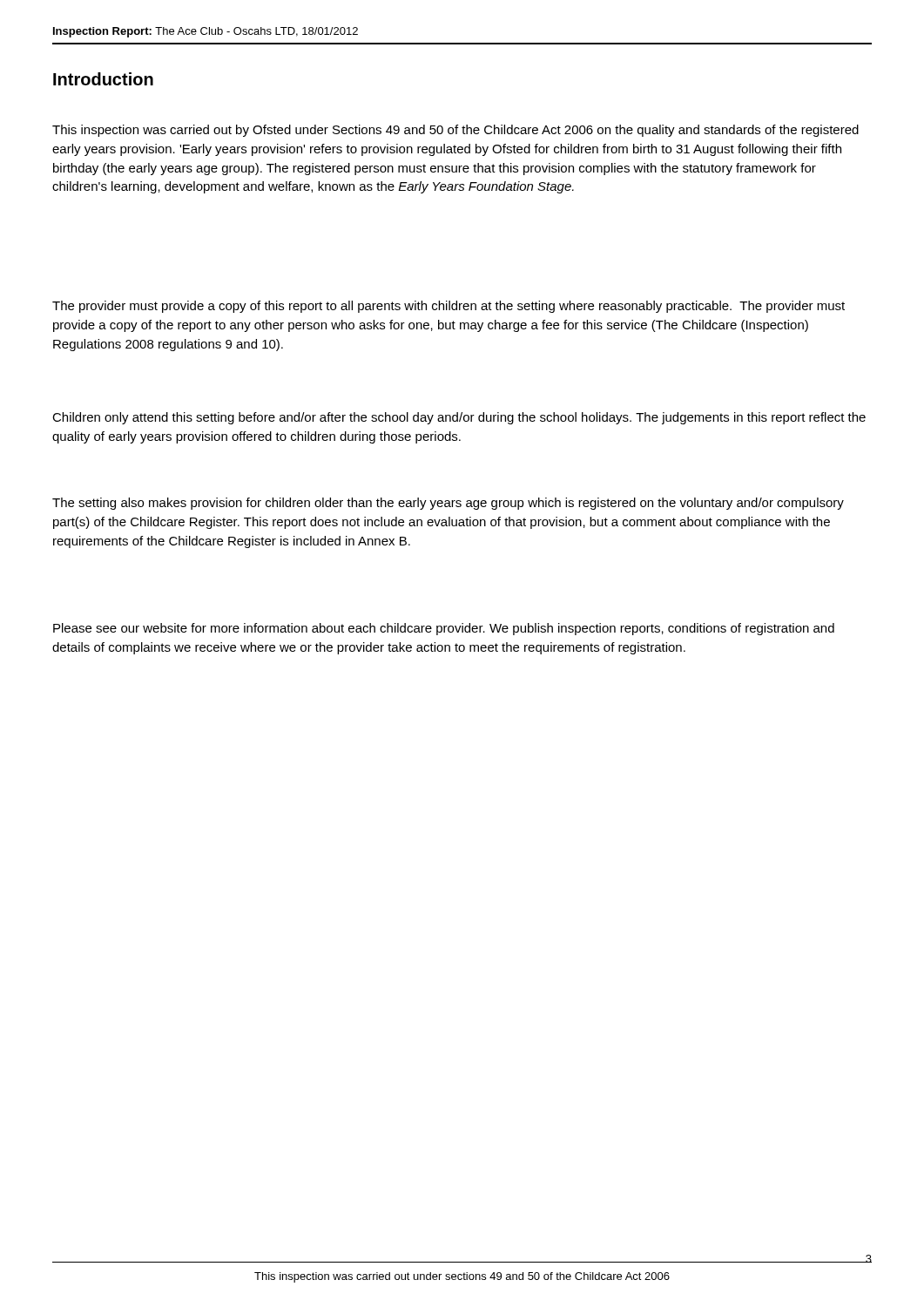Select the element starting "The provider must provide a"

tap(449, 324)
